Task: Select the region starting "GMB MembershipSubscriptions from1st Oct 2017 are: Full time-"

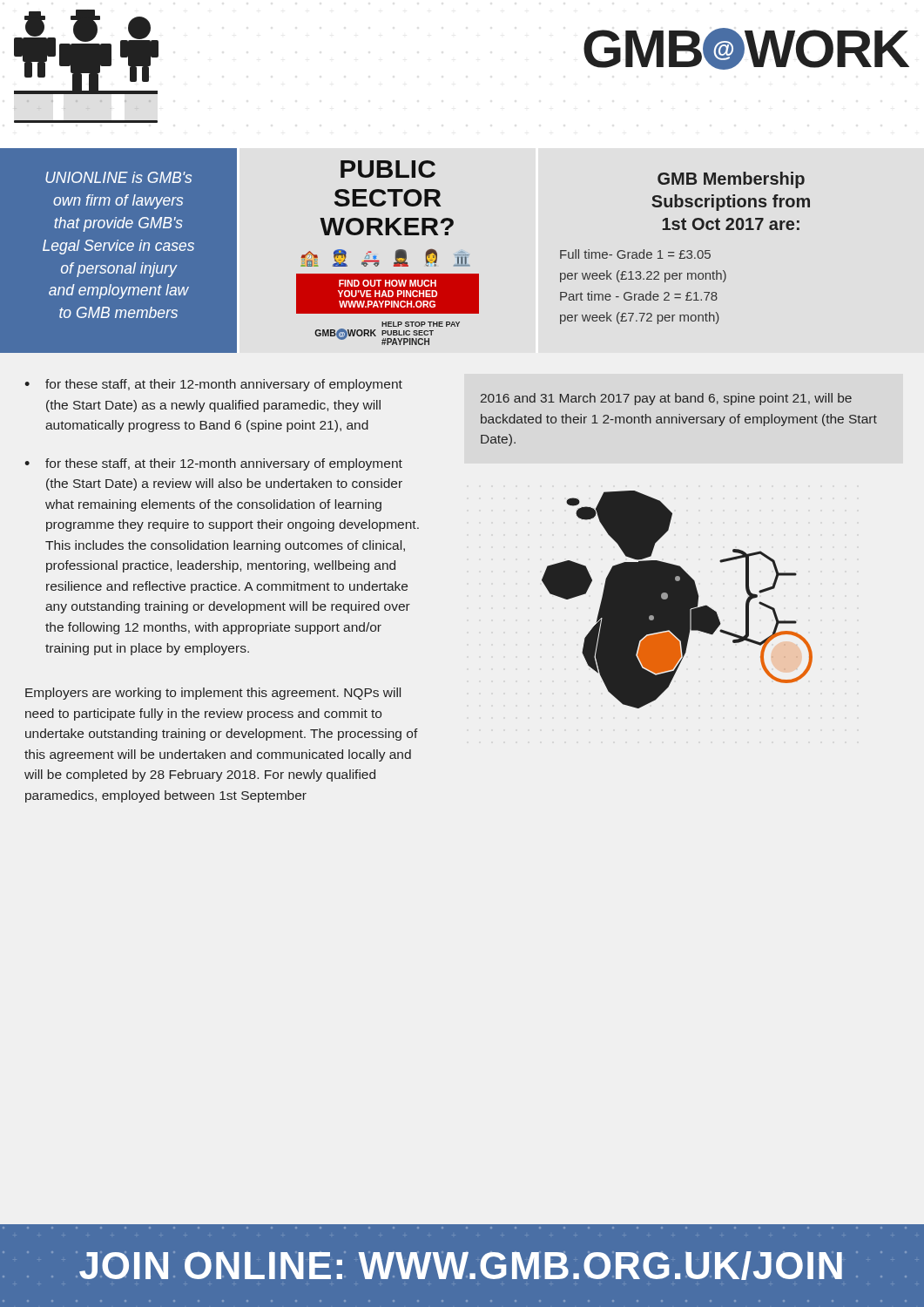Action: tap(731, 180)
